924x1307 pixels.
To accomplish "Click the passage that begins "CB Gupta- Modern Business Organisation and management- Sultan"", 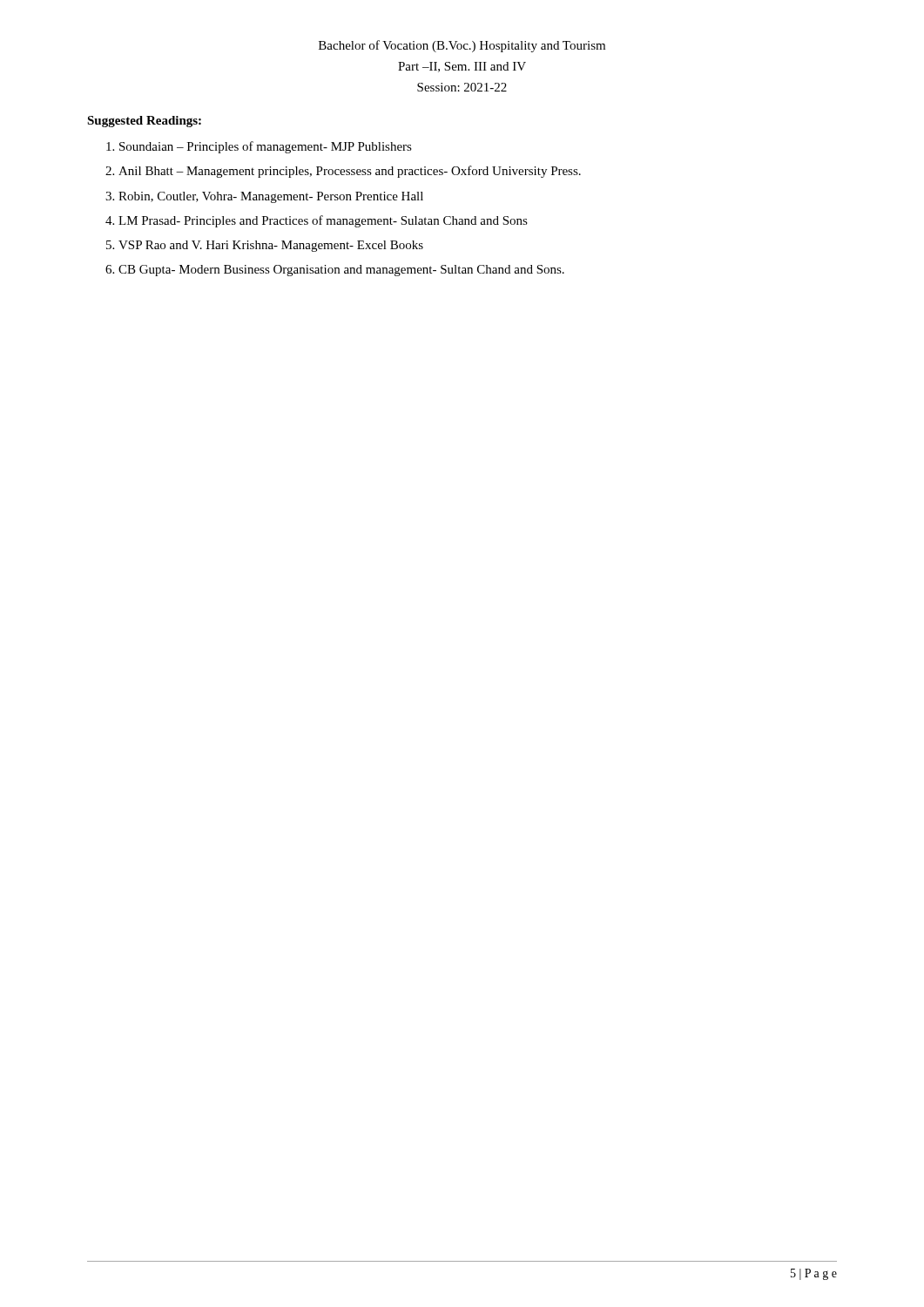I will 342,269.
